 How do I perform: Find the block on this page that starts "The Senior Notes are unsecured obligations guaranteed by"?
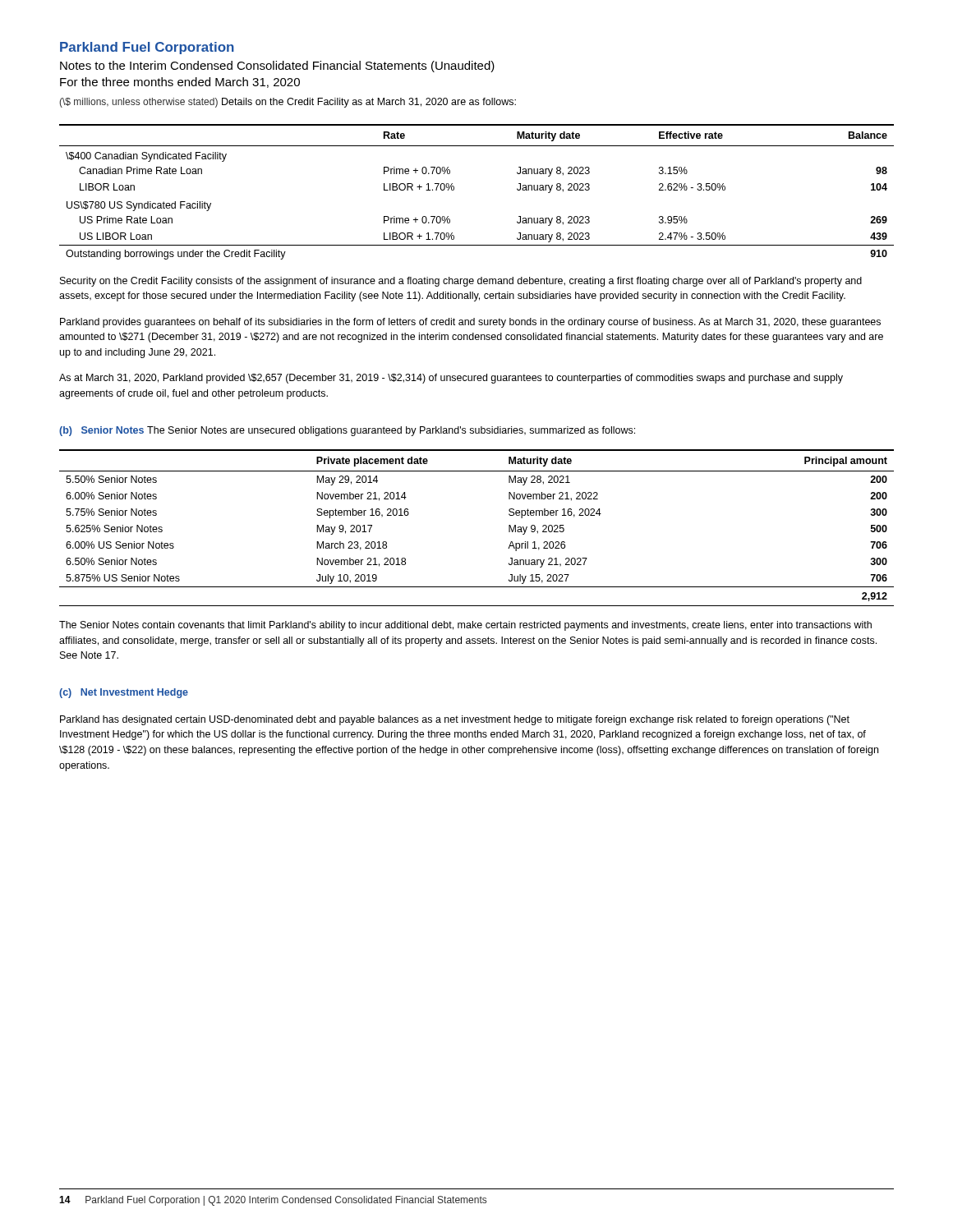[x=392, y=430]
